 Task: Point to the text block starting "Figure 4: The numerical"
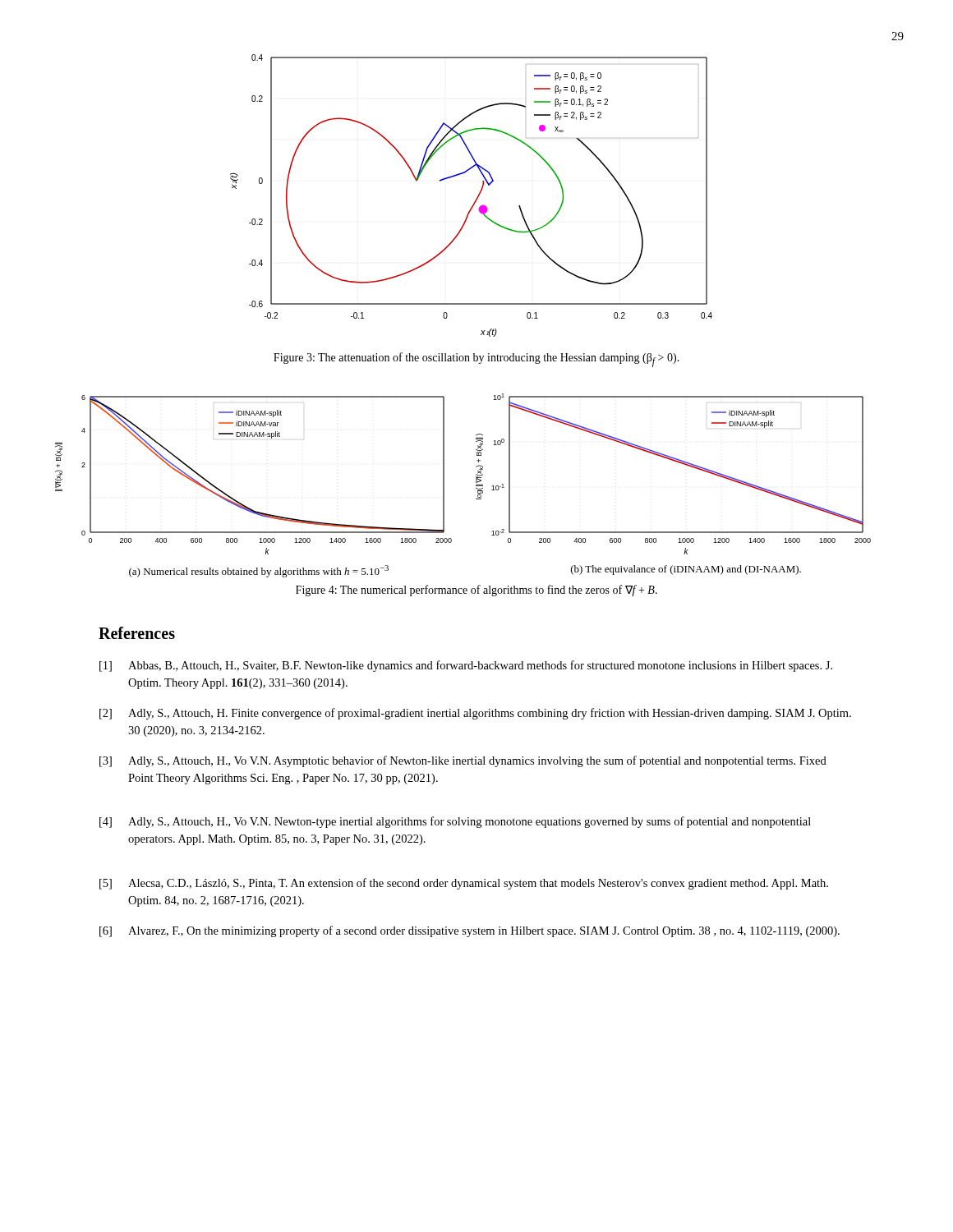[x=476, y=590]
